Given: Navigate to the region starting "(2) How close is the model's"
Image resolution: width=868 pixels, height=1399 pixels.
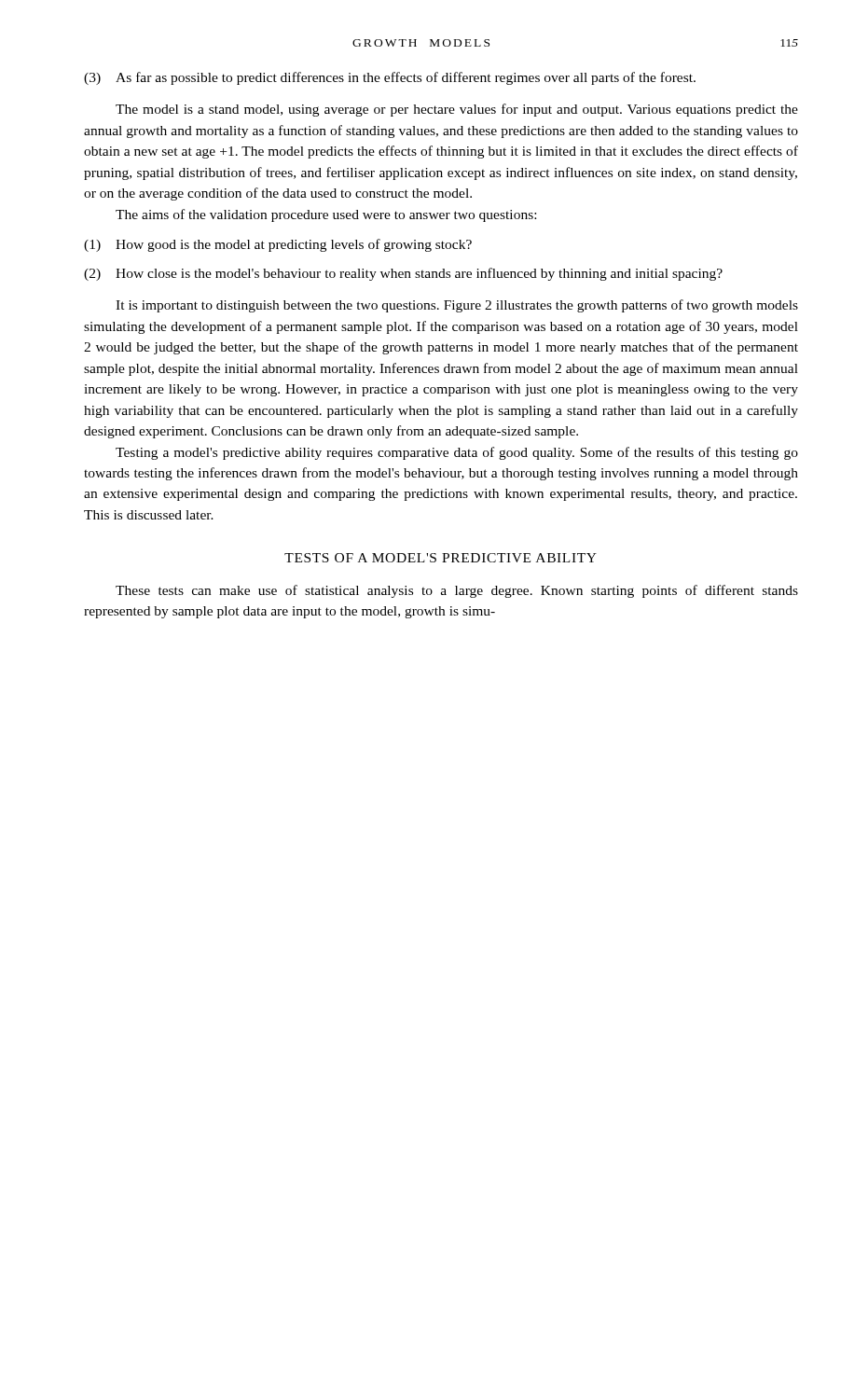Looking at the screenshot, I should tap(441, 273).
